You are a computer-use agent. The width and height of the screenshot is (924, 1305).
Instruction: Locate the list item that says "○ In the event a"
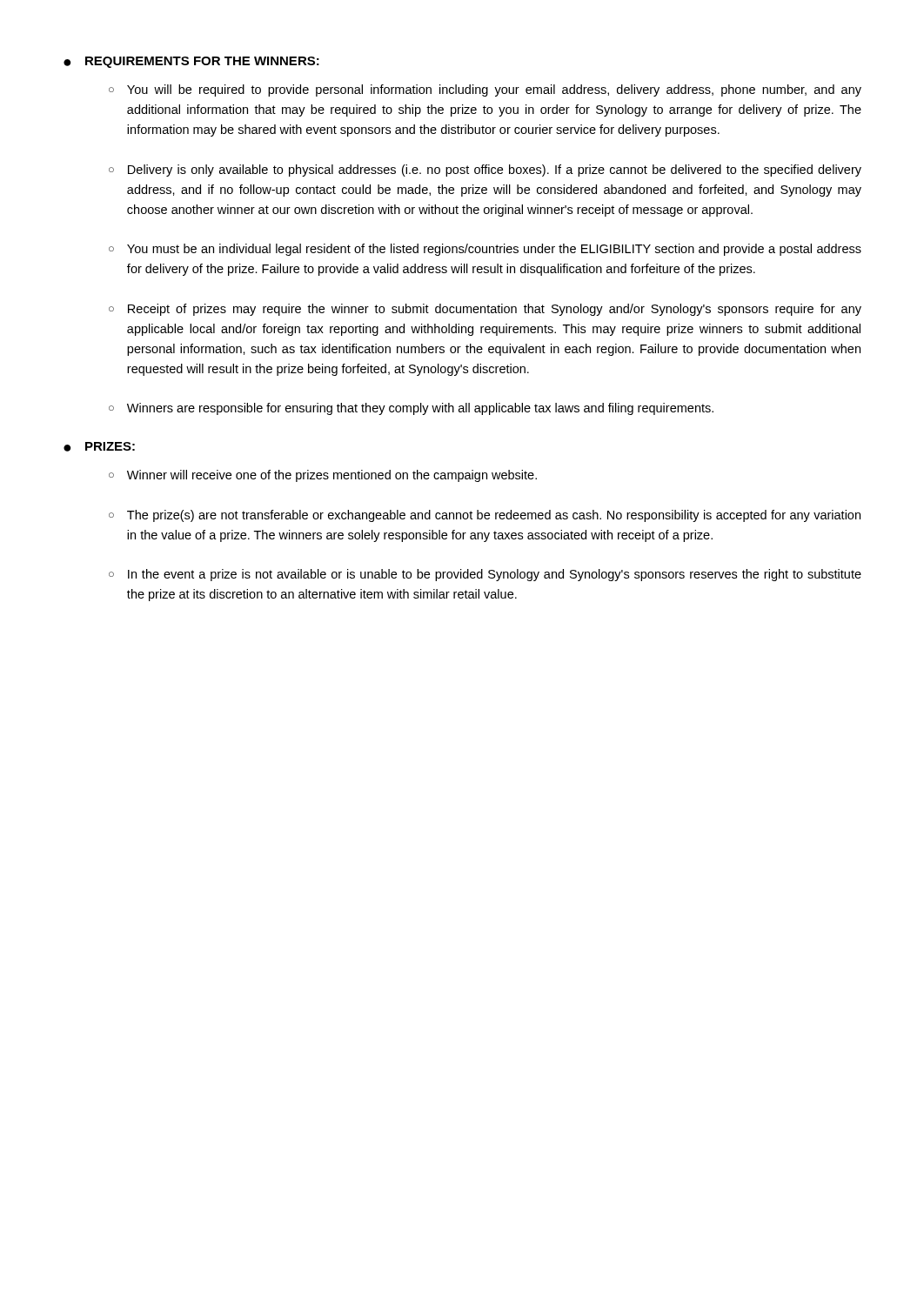(x=485, y=585)
